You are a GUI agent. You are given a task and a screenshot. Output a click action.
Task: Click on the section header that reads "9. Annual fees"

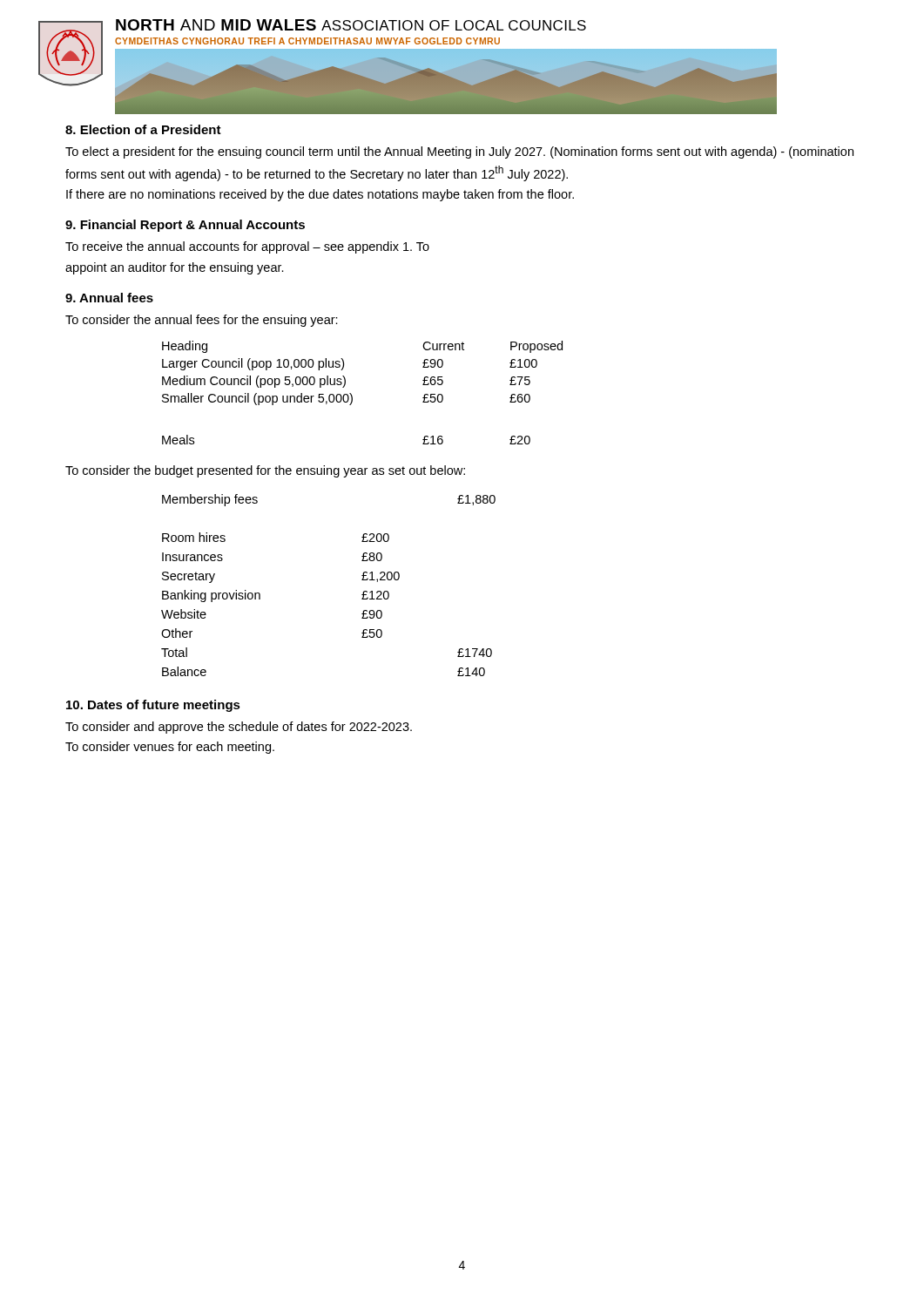[109, 297]
